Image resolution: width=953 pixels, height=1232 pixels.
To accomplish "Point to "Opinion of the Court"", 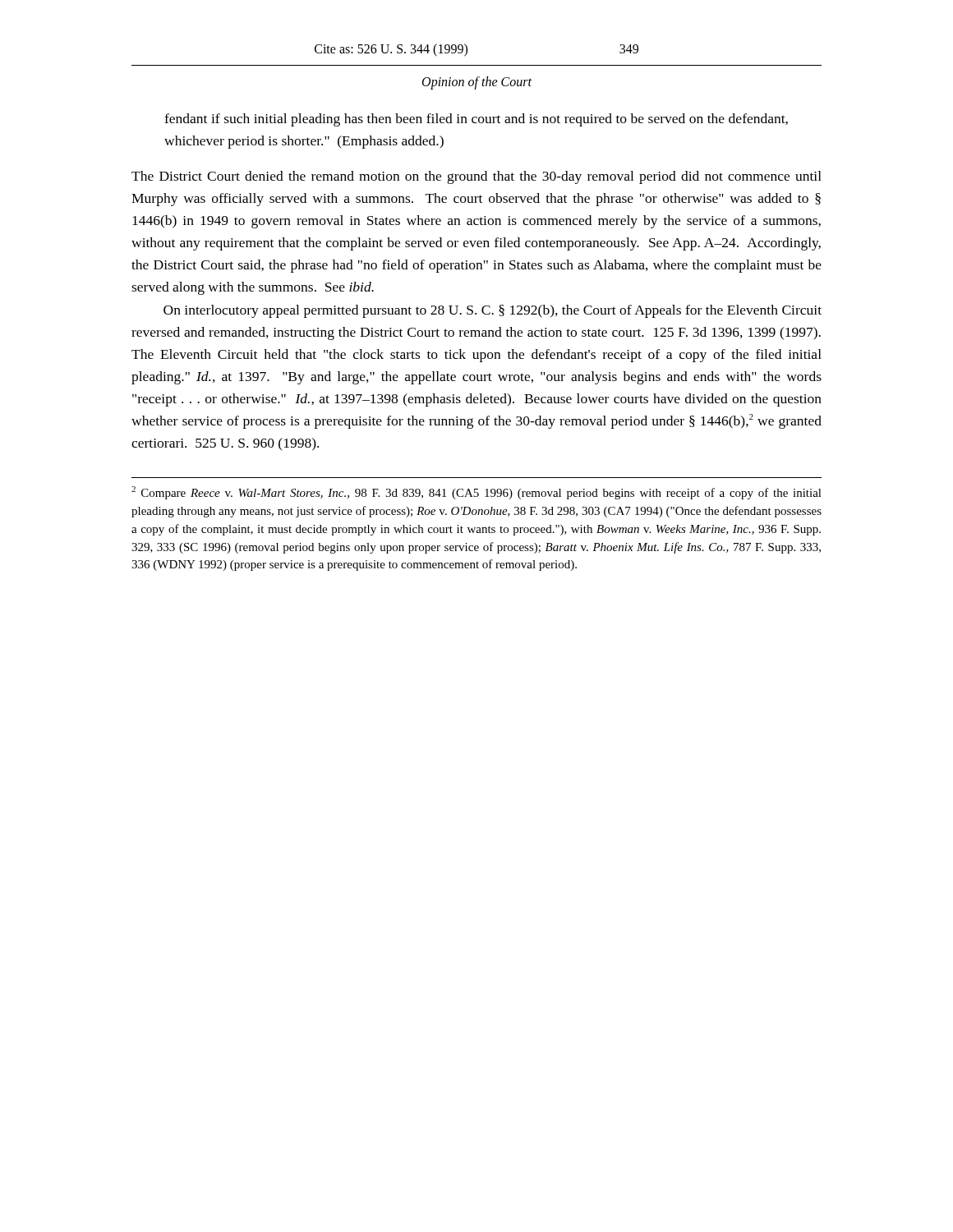I will [x=476, y=82].
